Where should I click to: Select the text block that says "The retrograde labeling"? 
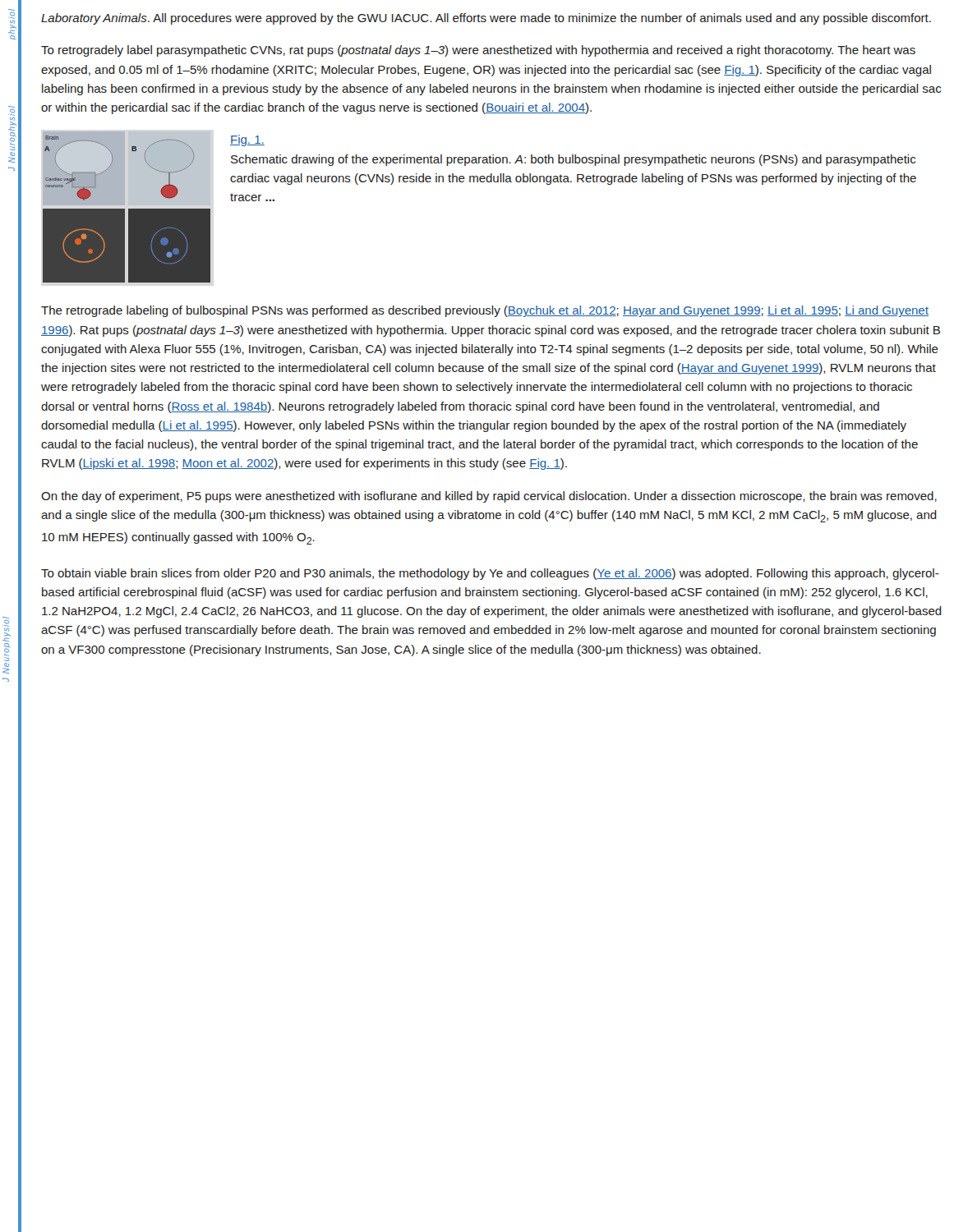point(491,387)
